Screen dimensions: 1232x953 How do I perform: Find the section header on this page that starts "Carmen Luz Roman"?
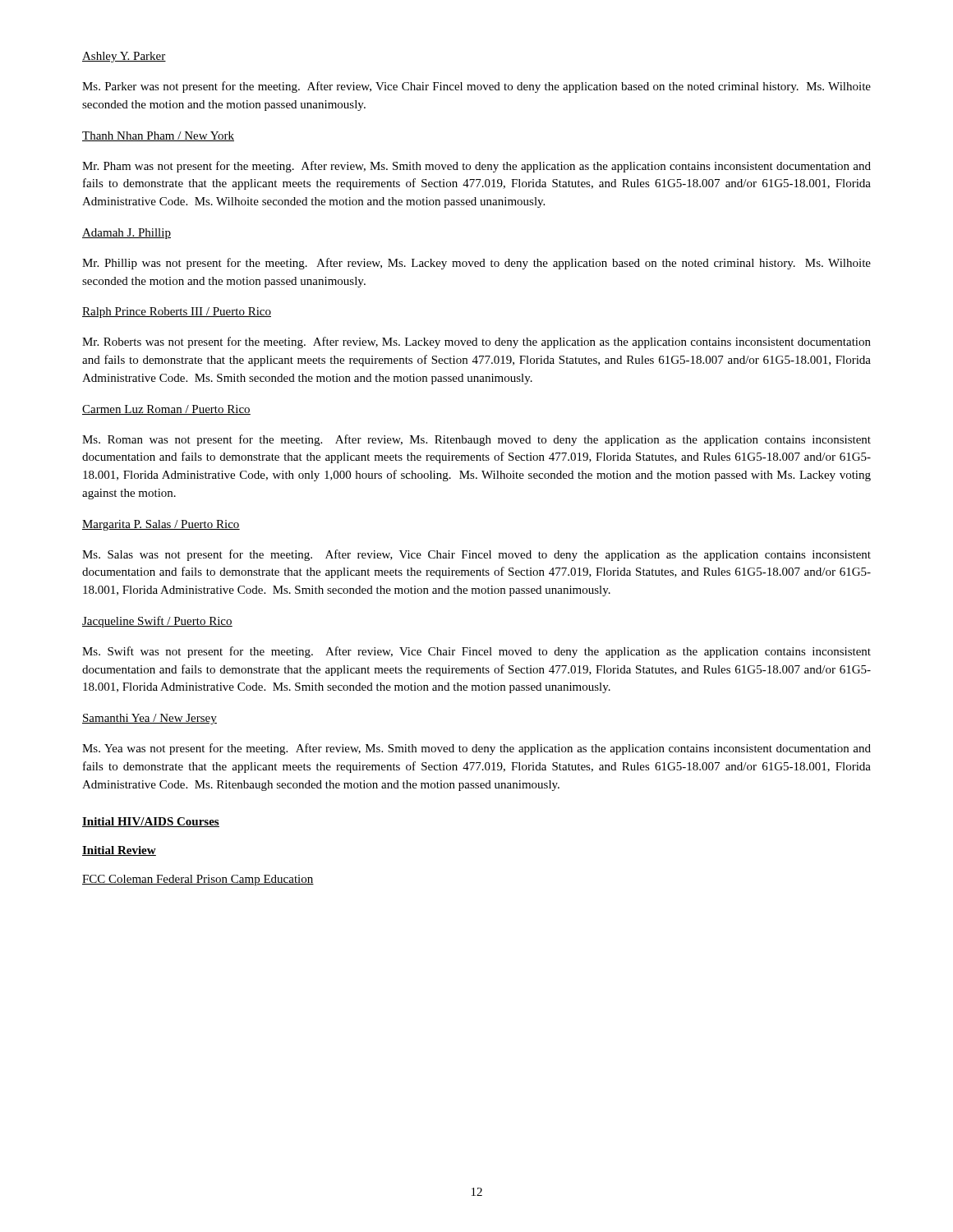tap(166, 410)
